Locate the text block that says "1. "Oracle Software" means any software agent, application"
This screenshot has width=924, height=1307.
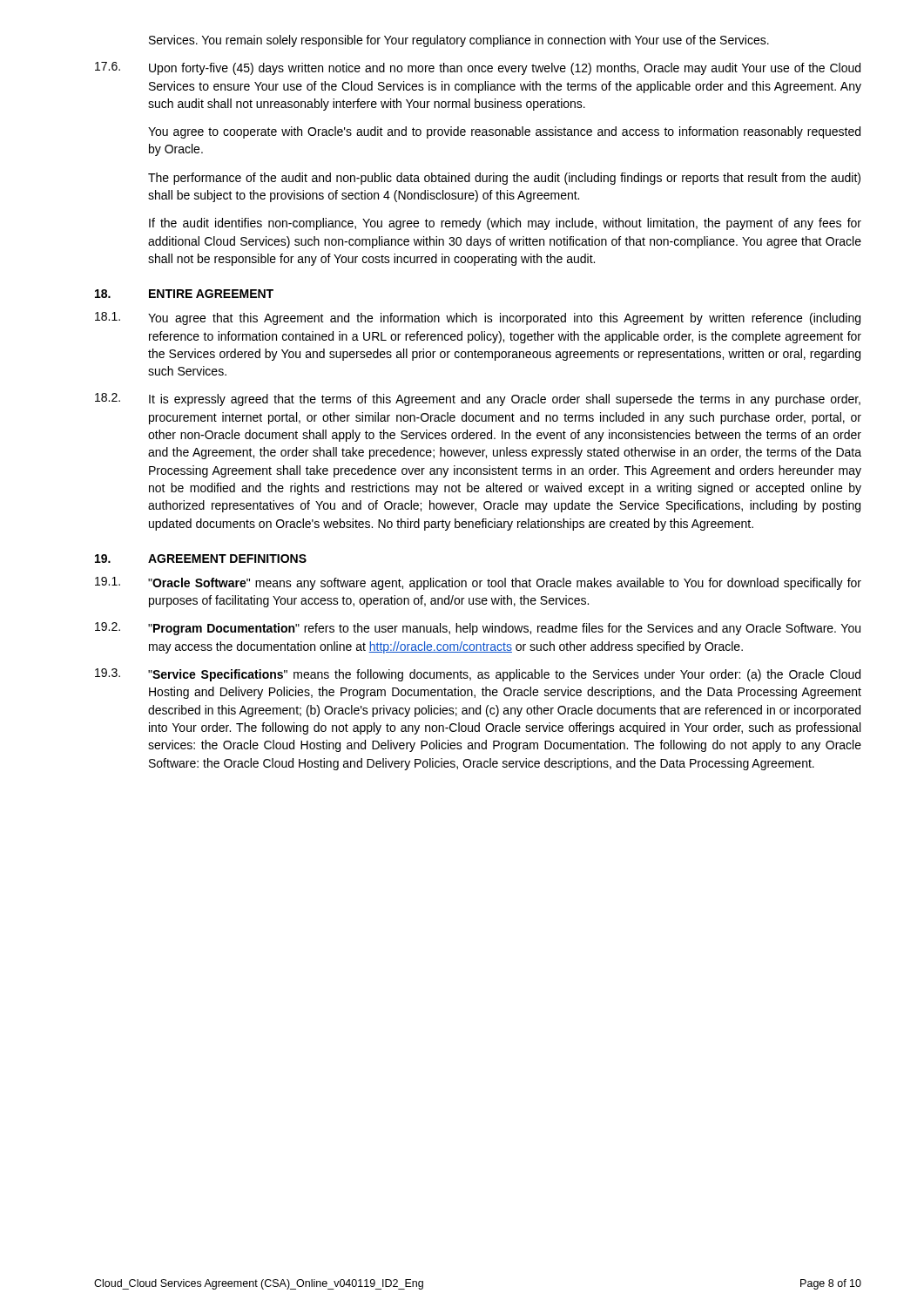click(x=478, y=592)
